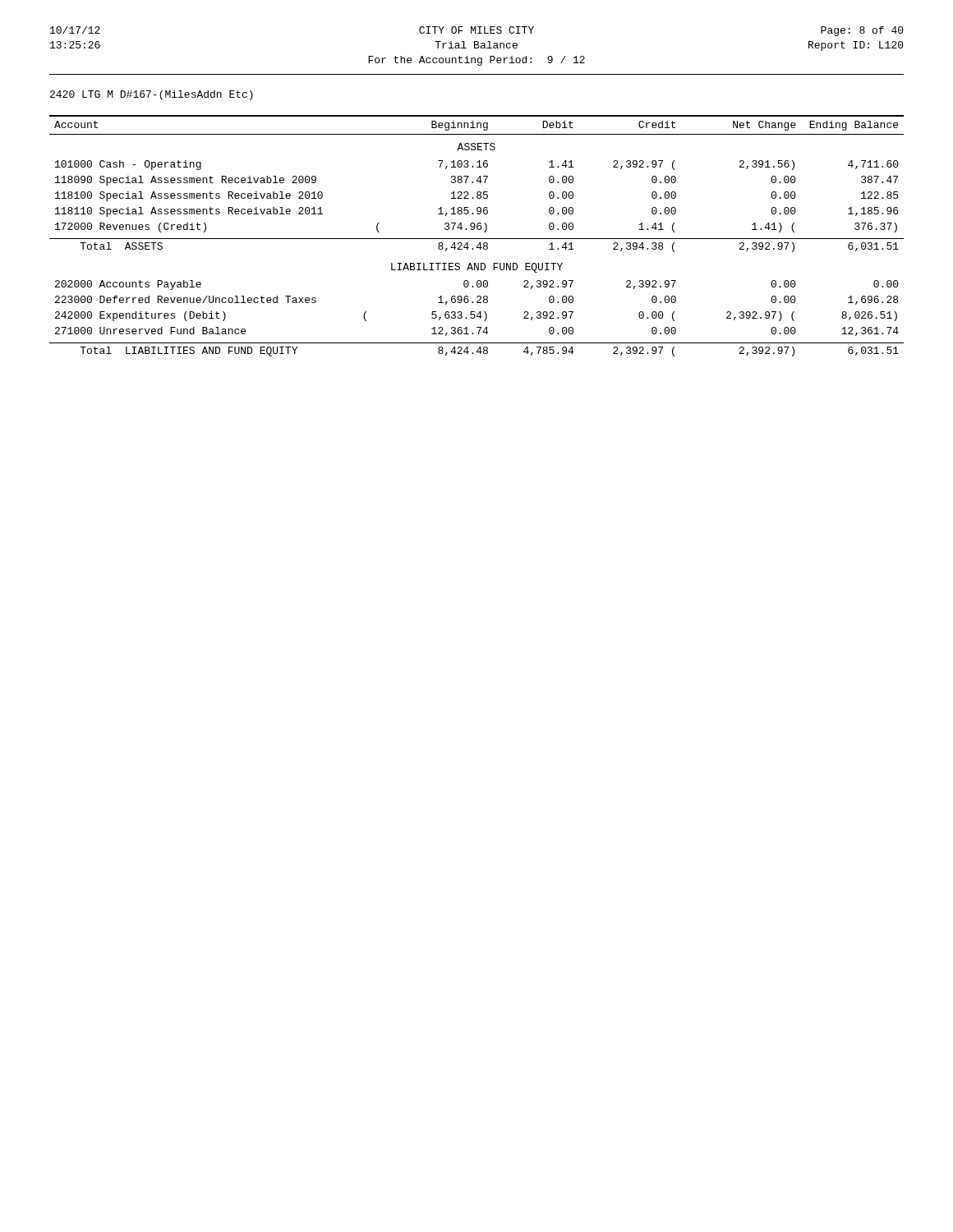Click on the section header containing "2420 LTG M D#167-(MilesAddn"
The width and height of the screenshot is (953, 1232).
pyautogui.click(x=152, y=95)
